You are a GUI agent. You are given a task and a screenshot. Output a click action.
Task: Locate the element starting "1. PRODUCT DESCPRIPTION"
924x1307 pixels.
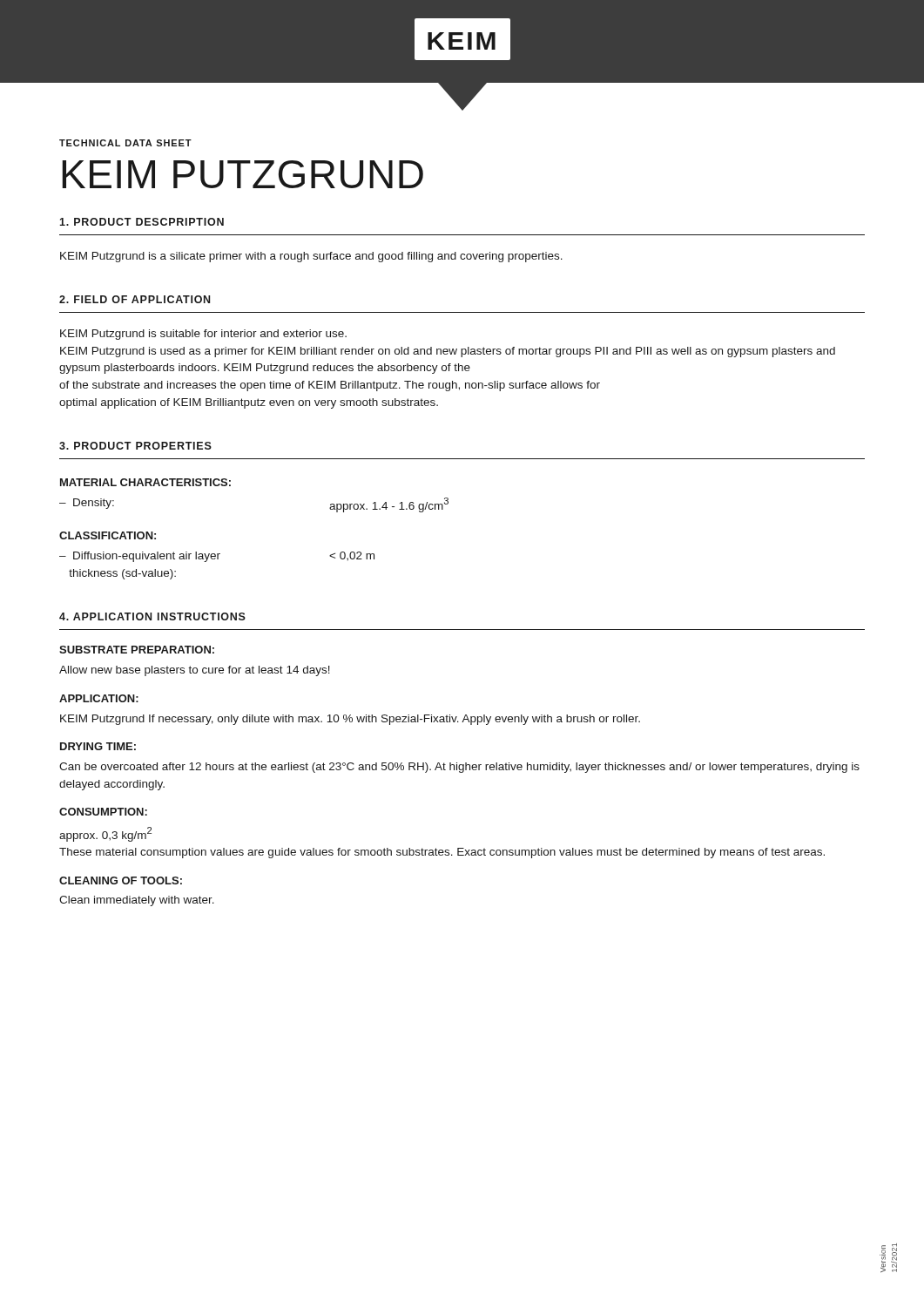pos(142,222)
